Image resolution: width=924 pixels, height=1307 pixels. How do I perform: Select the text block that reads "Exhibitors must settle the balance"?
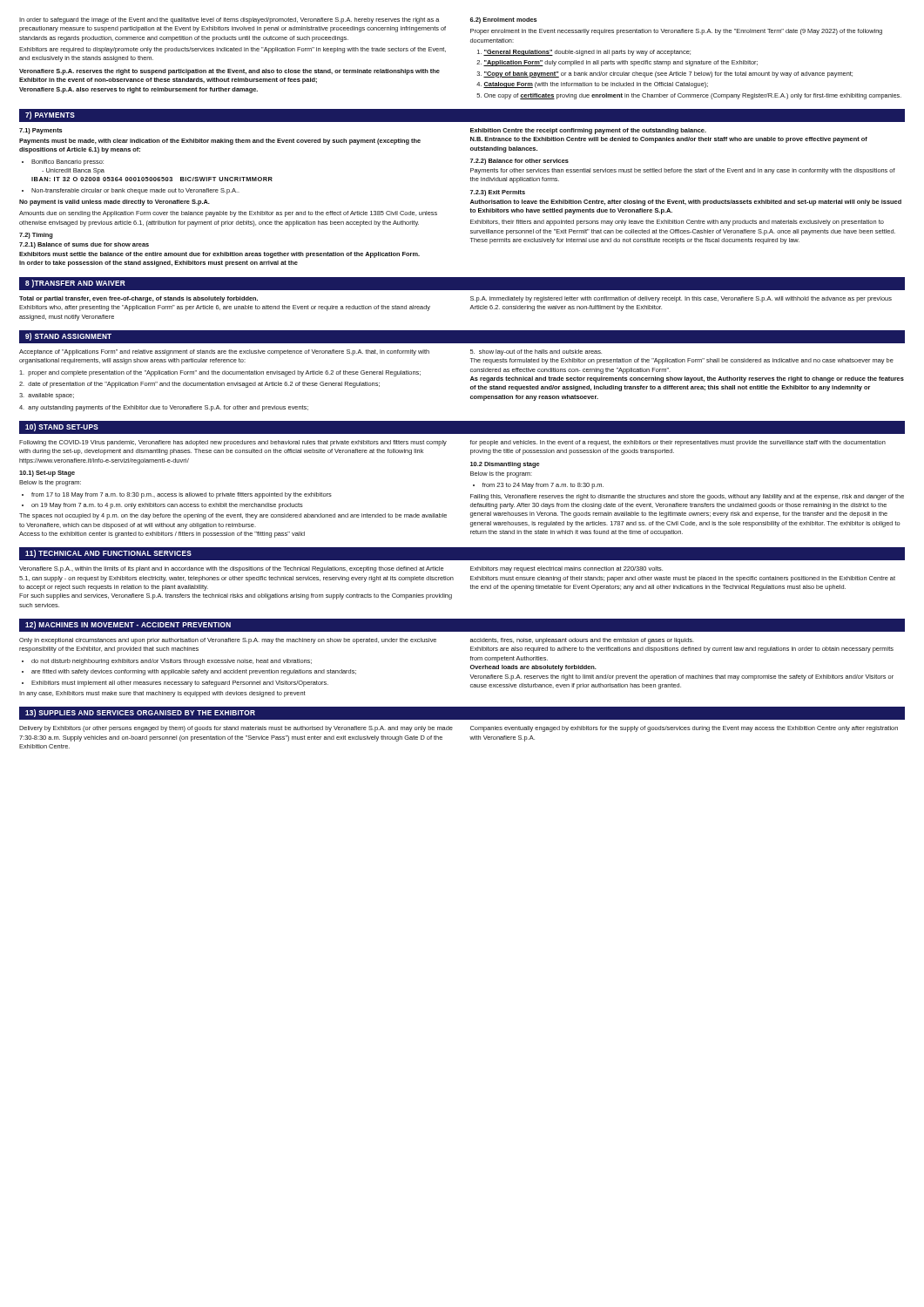click(237, 259)
